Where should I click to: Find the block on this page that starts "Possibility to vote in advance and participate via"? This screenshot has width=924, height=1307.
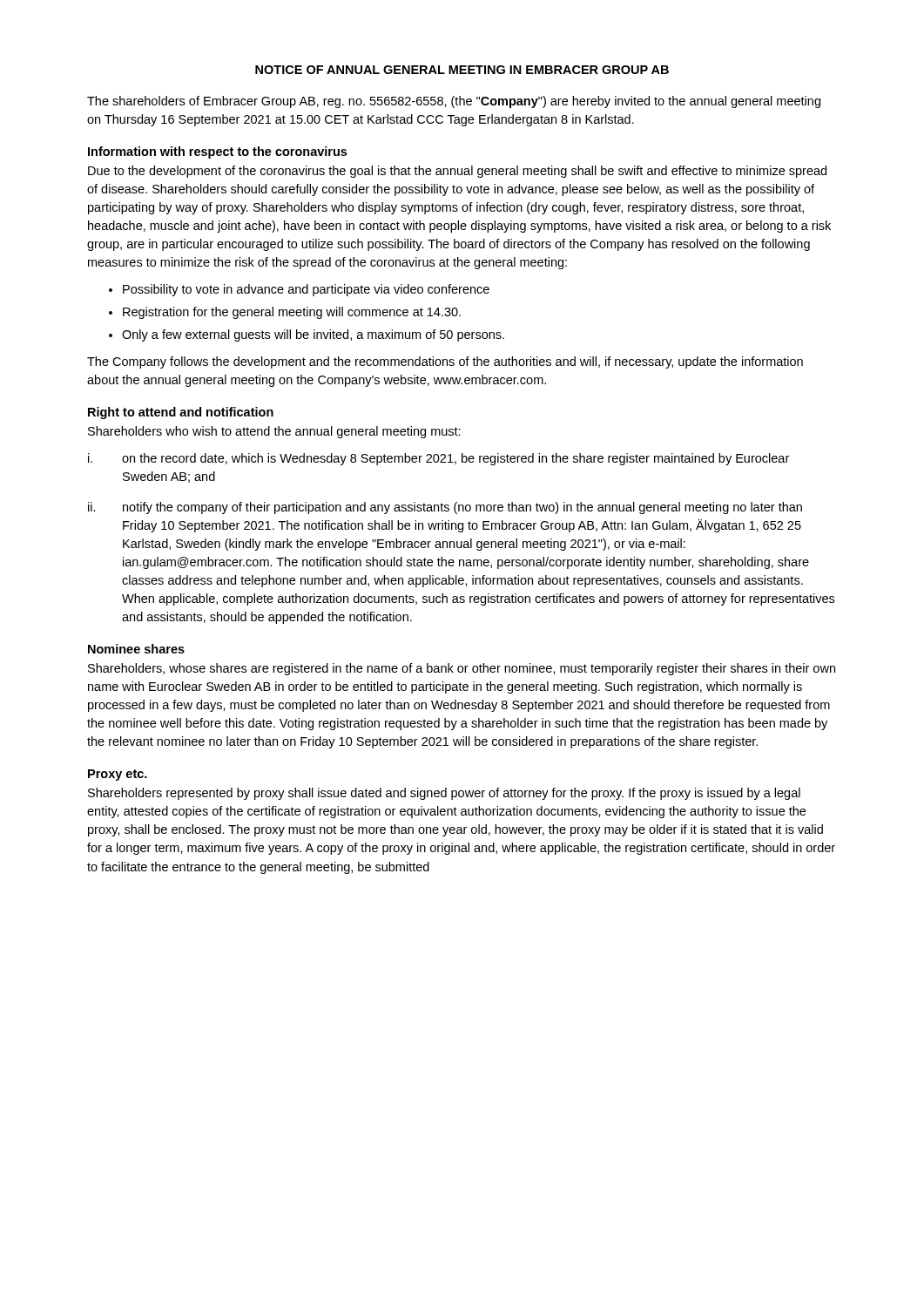[306, 289]
